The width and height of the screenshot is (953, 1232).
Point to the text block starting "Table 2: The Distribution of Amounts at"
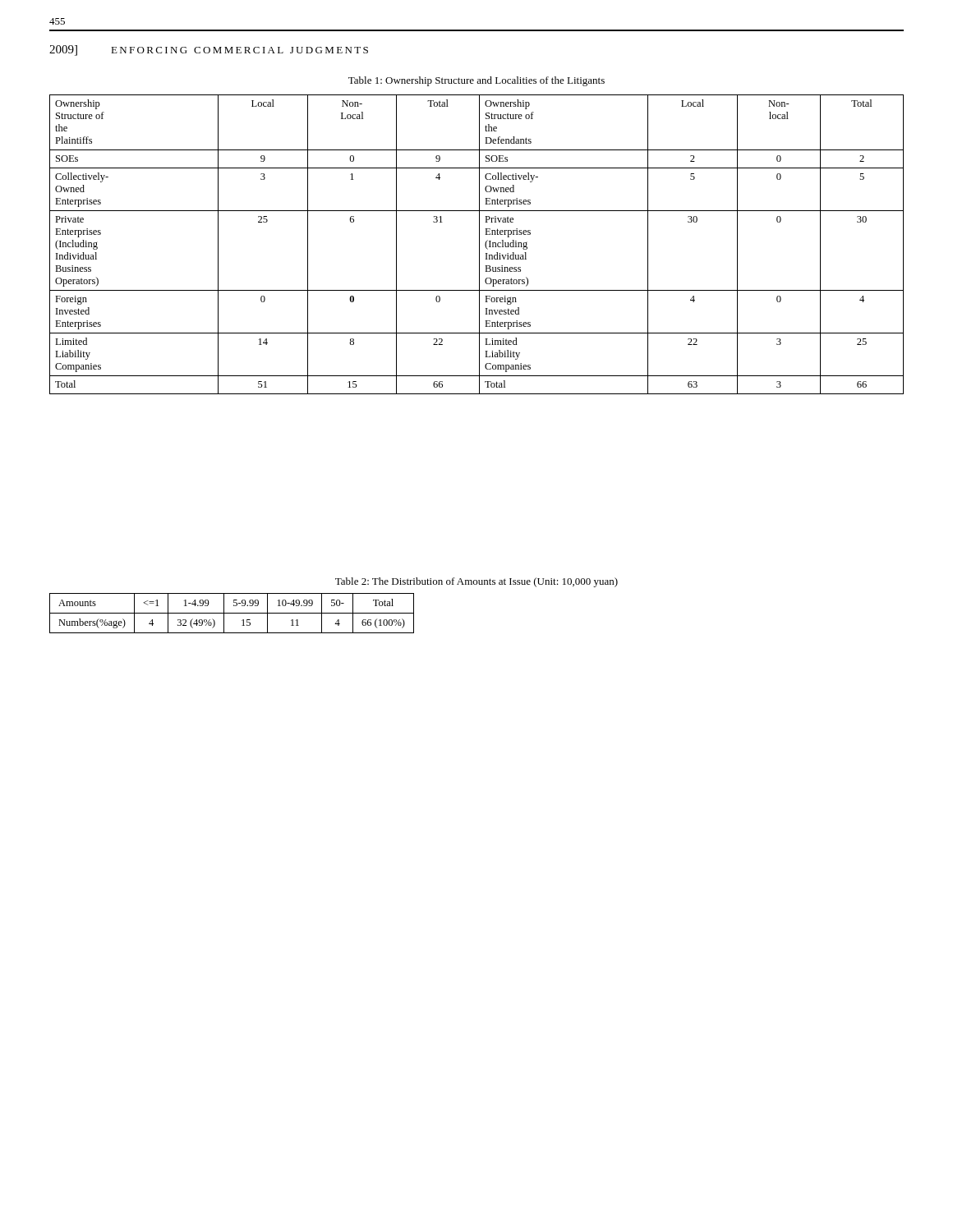[x=476, y=581]
